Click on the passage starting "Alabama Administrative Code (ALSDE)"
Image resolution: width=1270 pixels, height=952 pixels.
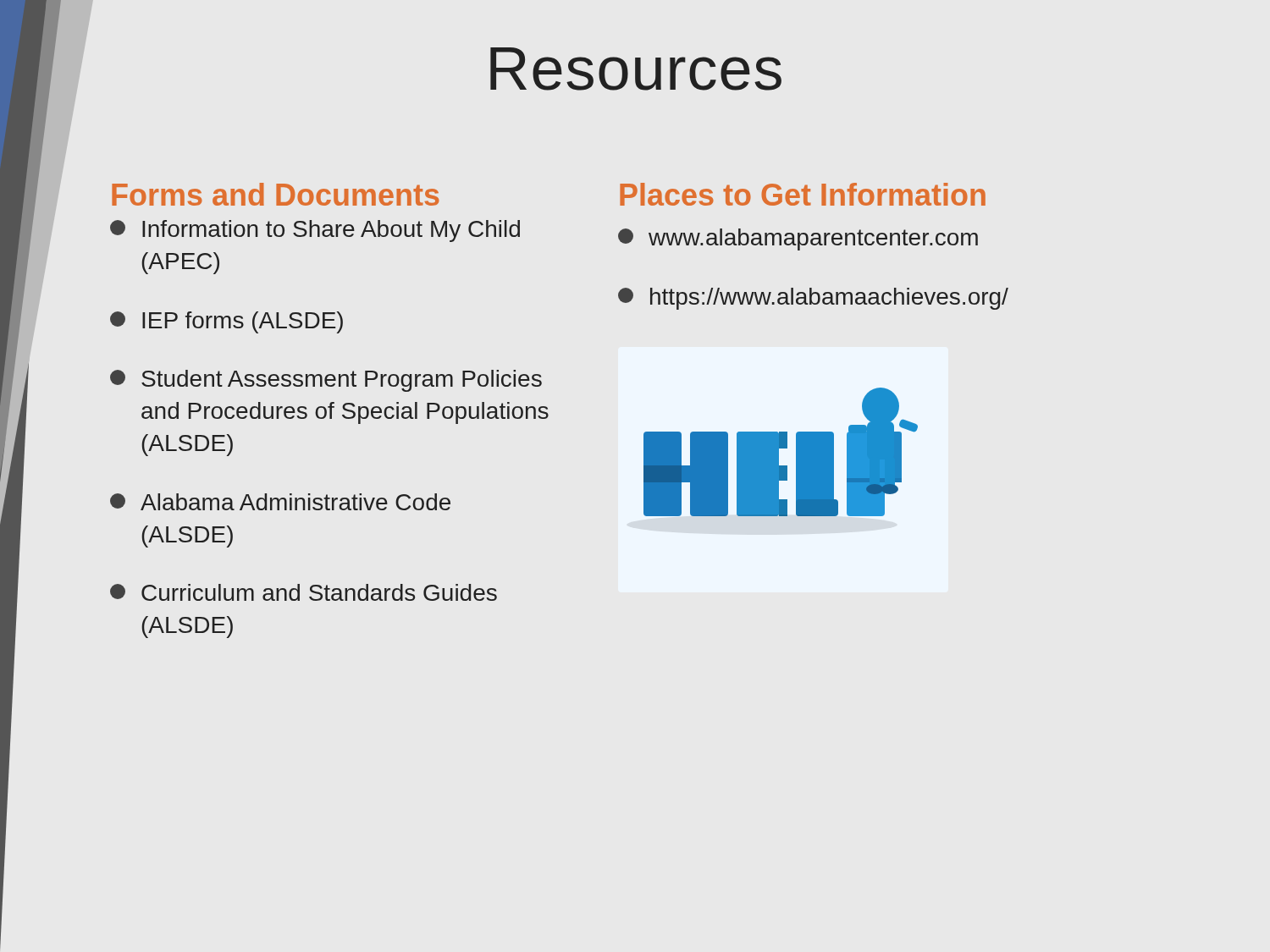tap(330, 518)
